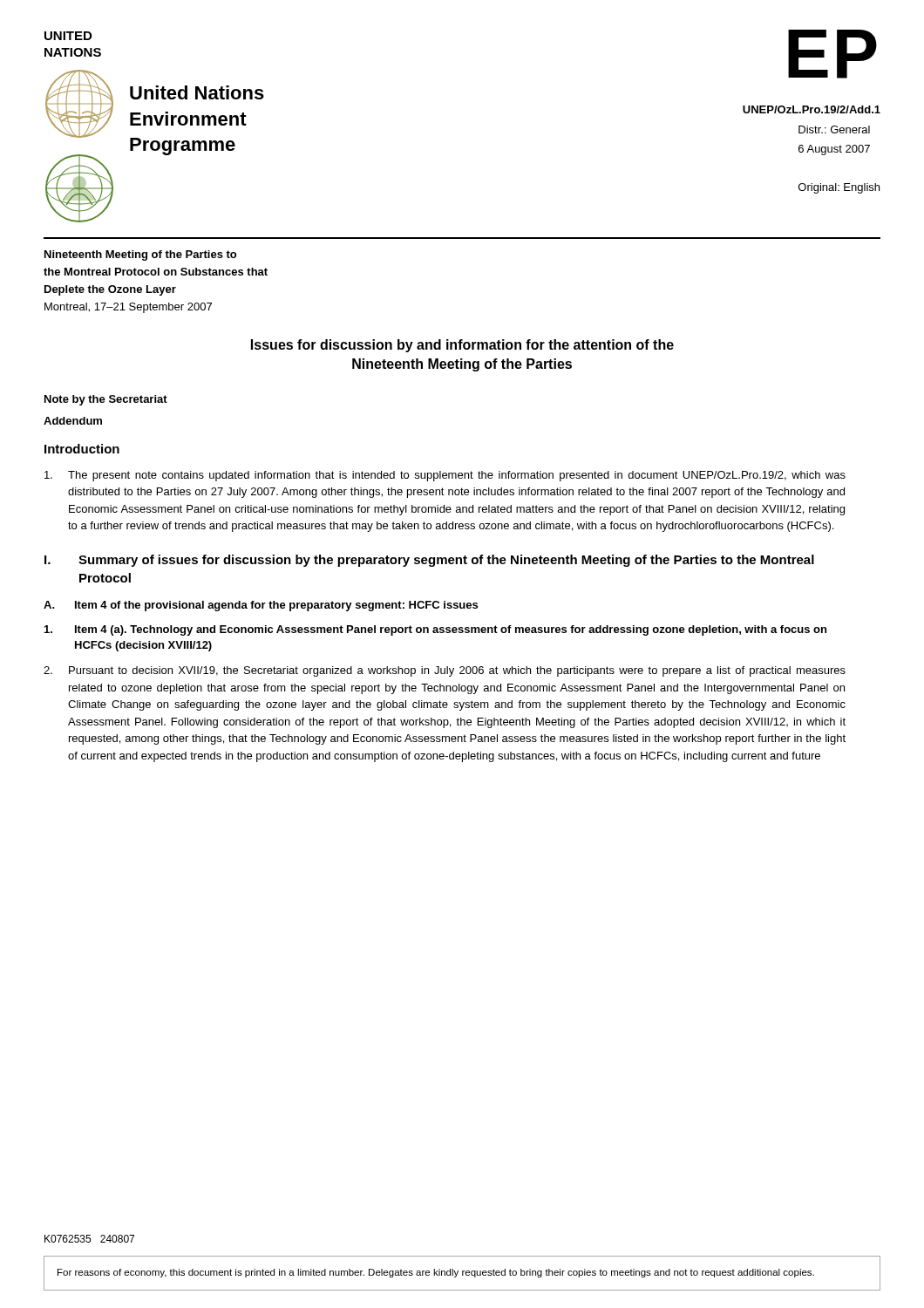This screenshot has width=924, height=1308.
Task: Click on the text block that says "The present note contains updated information"
Action: click(445, 500)
